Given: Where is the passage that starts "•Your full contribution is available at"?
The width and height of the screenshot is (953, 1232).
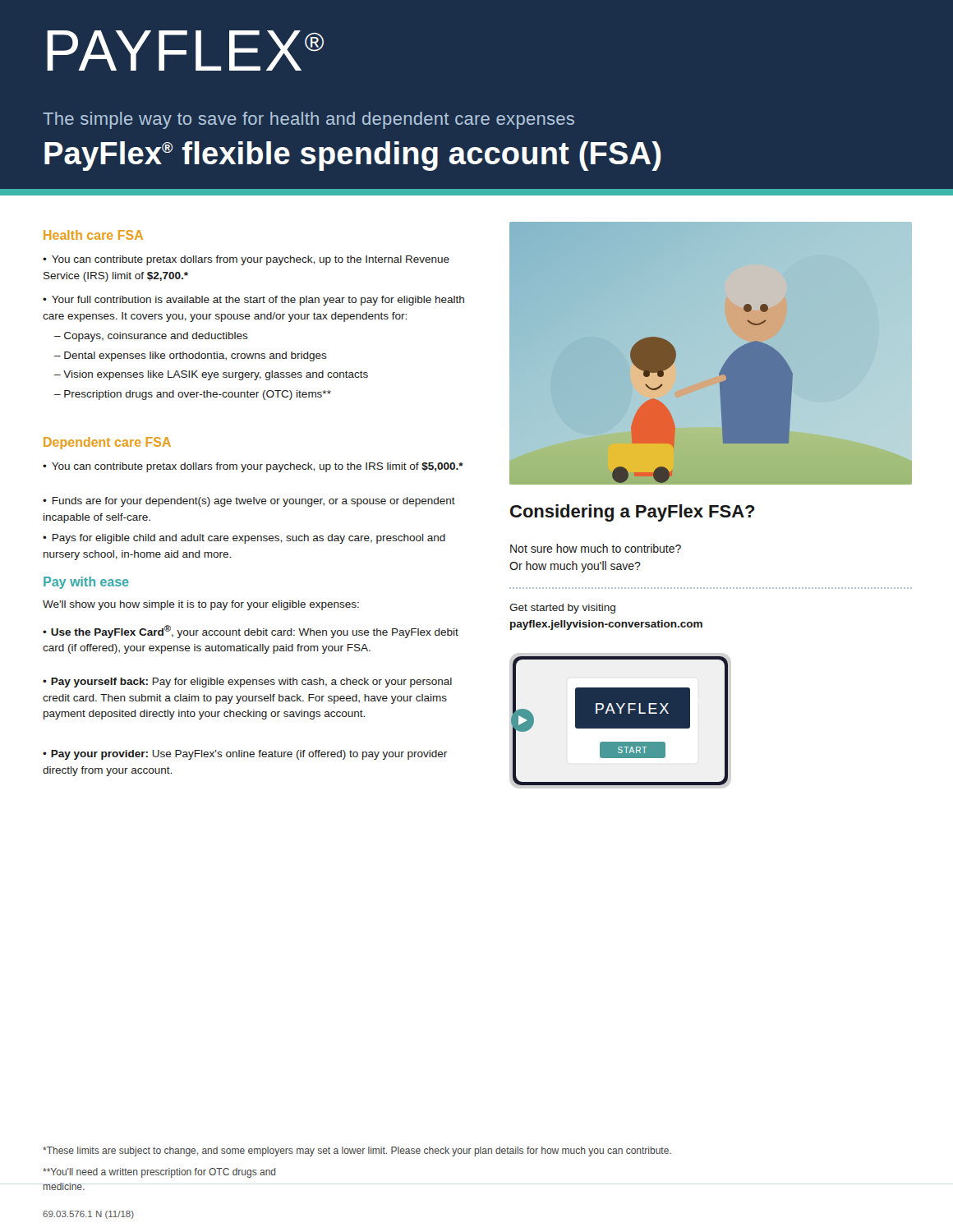Looking at the screenshot, I should [x=260, y=348].
